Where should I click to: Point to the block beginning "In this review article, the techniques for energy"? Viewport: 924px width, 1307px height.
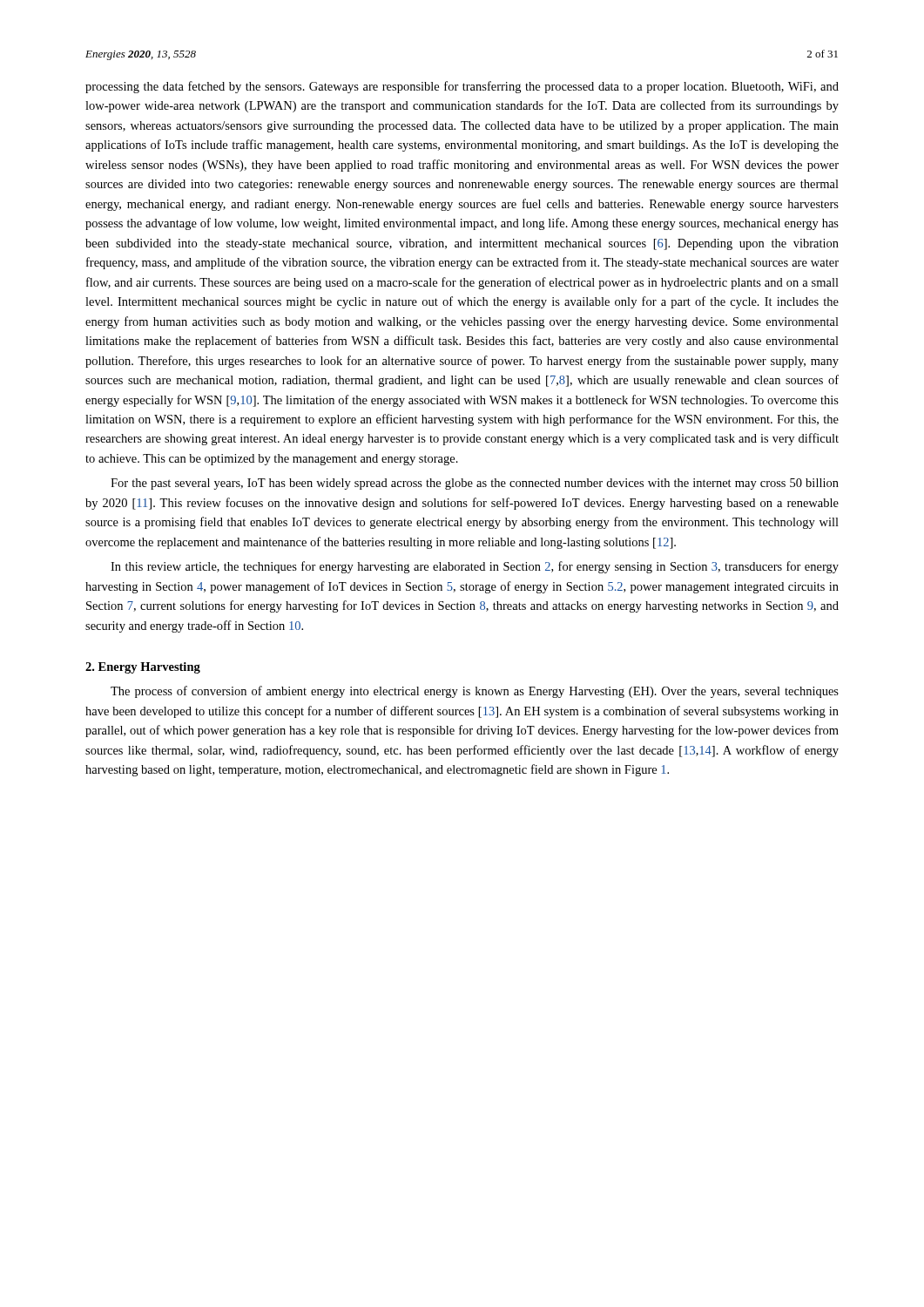point(462,596)
